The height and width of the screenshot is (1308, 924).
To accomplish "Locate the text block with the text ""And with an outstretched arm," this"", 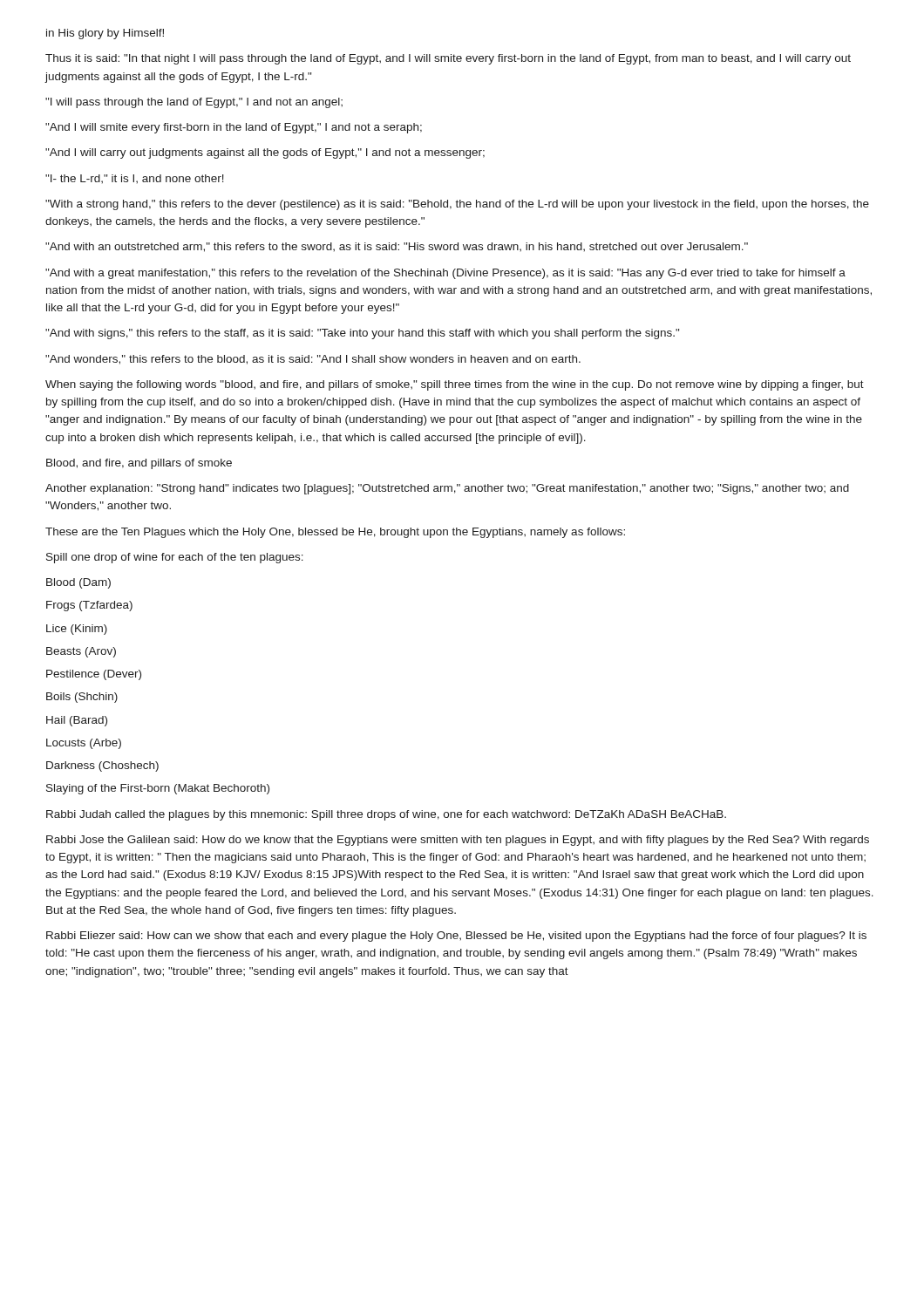I will click(x=397, y=247).
